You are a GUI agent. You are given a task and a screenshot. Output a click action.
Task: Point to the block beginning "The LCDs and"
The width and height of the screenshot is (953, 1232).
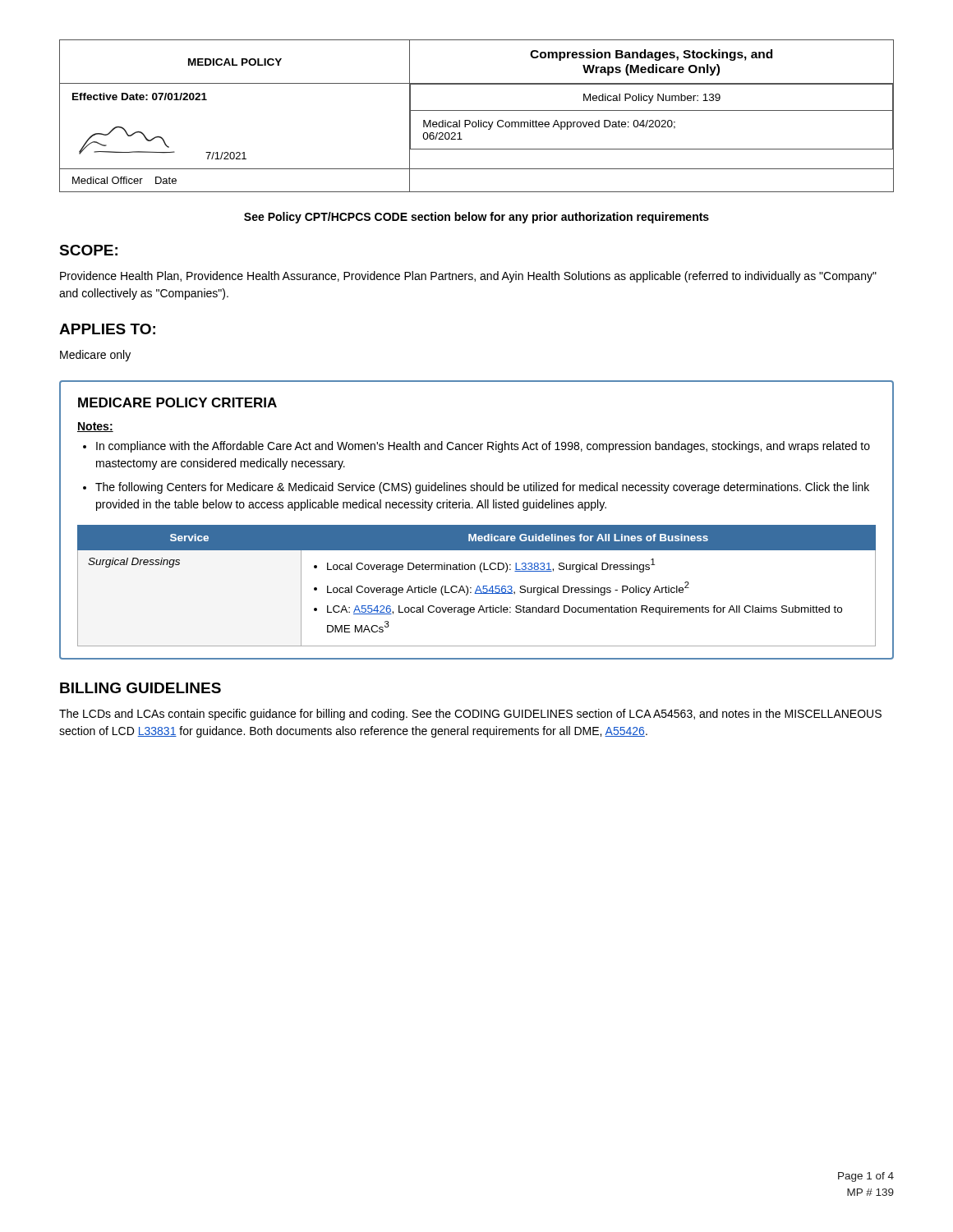pyautogui.click(x=471, y=722)
